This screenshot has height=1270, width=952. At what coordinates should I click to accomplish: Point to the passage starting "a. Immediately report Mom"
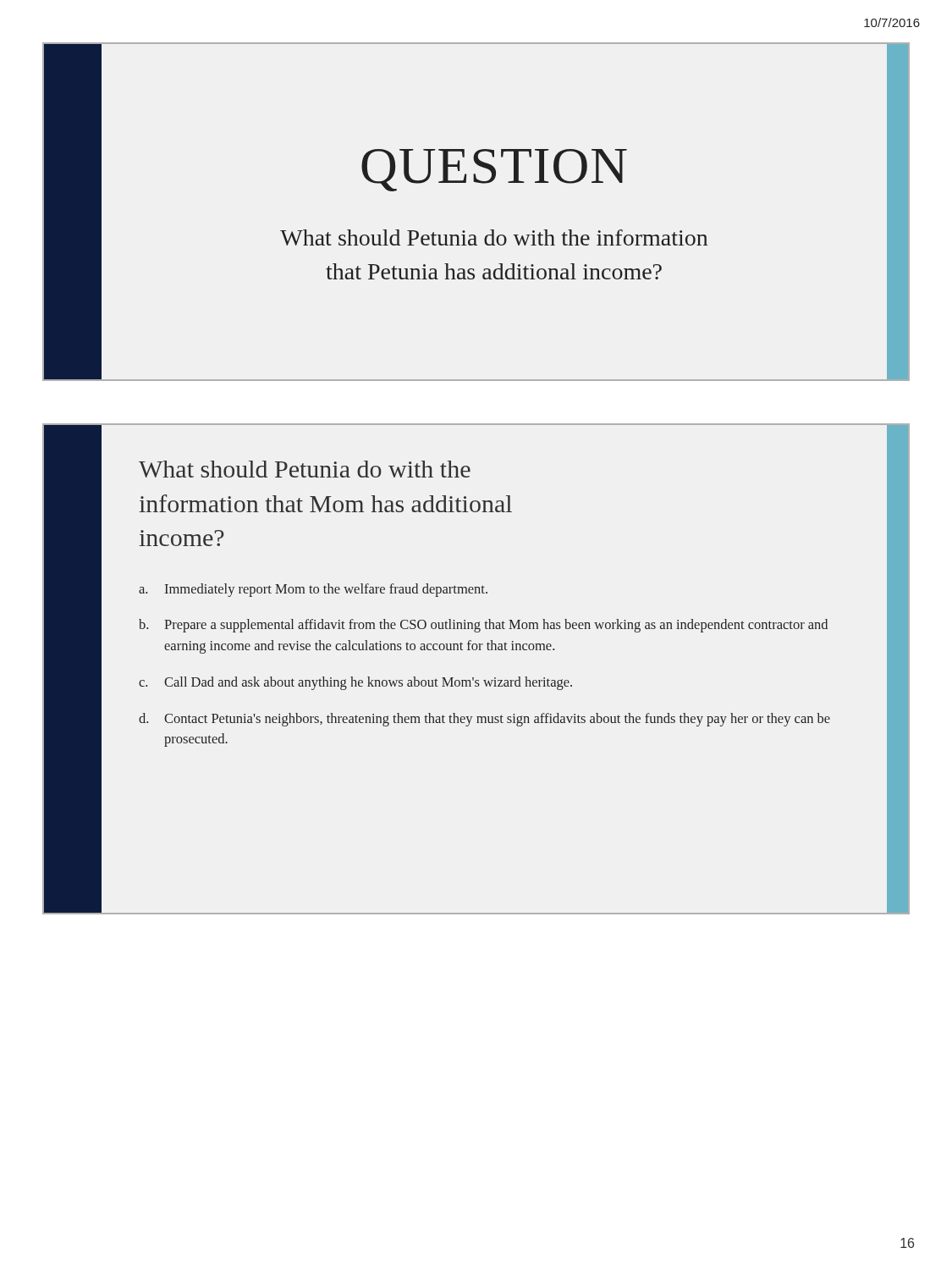496,589
